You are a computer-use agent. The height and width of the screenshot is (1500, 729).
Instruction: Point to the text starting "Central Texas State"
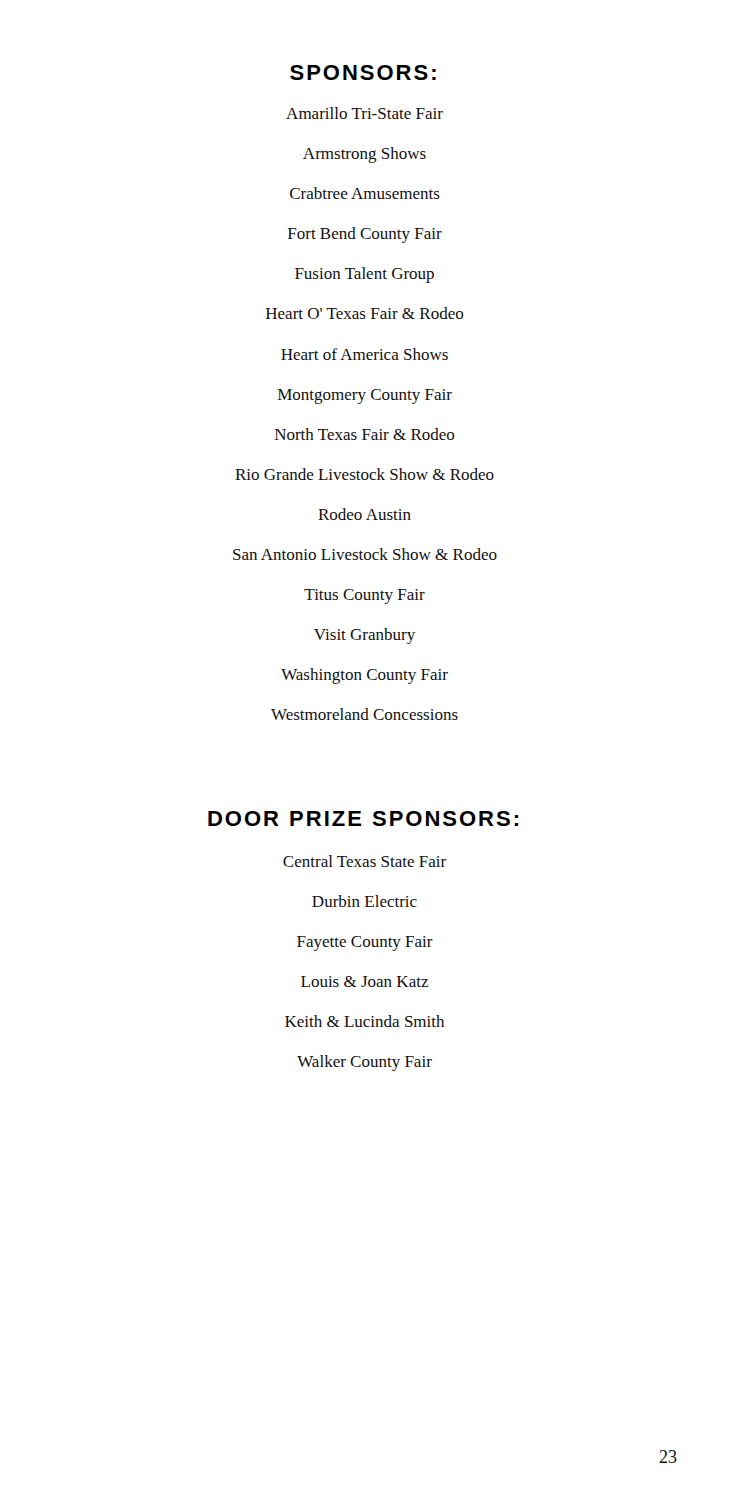364,861
